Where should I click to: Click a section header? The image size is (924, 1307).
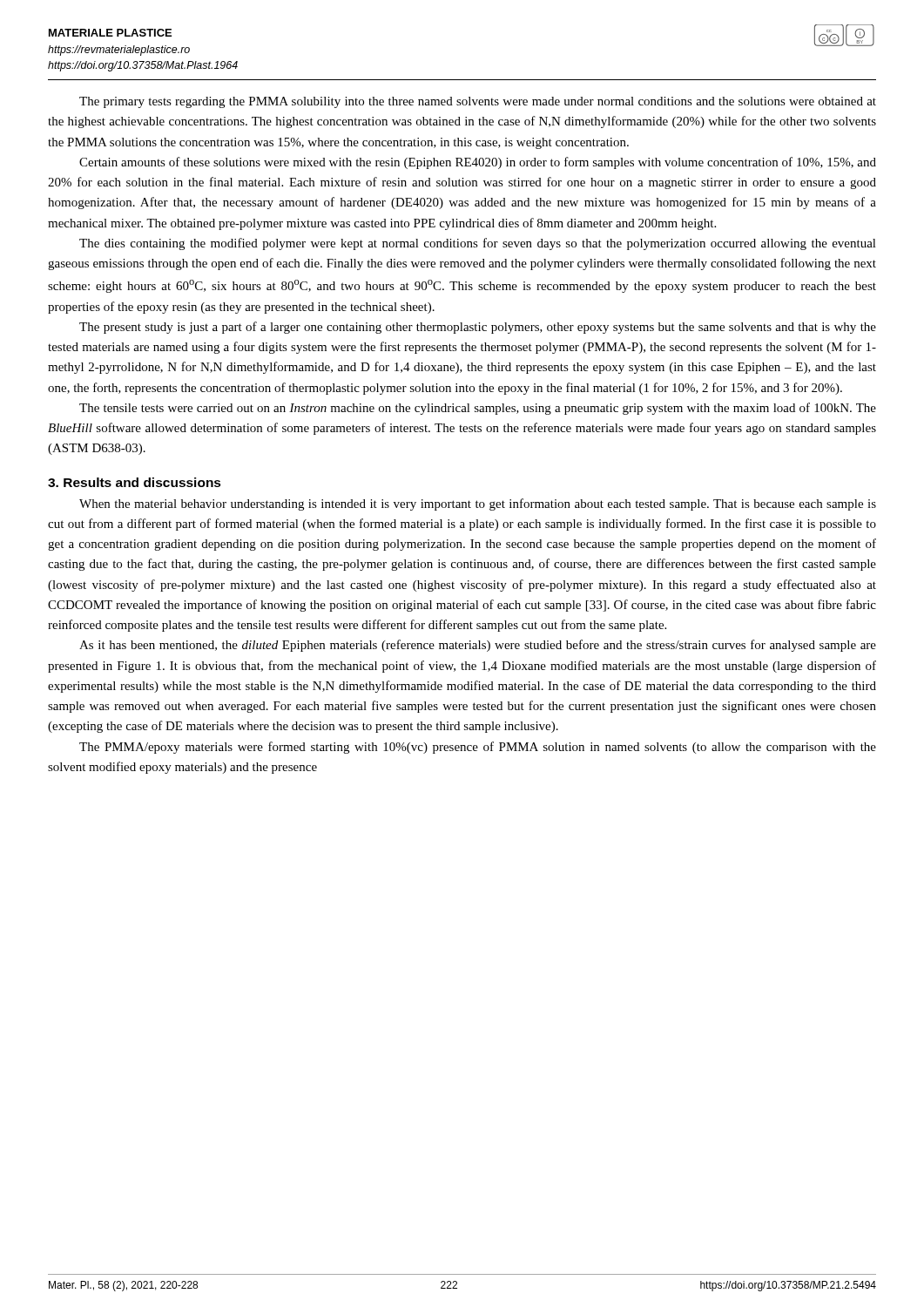[135, 482]
